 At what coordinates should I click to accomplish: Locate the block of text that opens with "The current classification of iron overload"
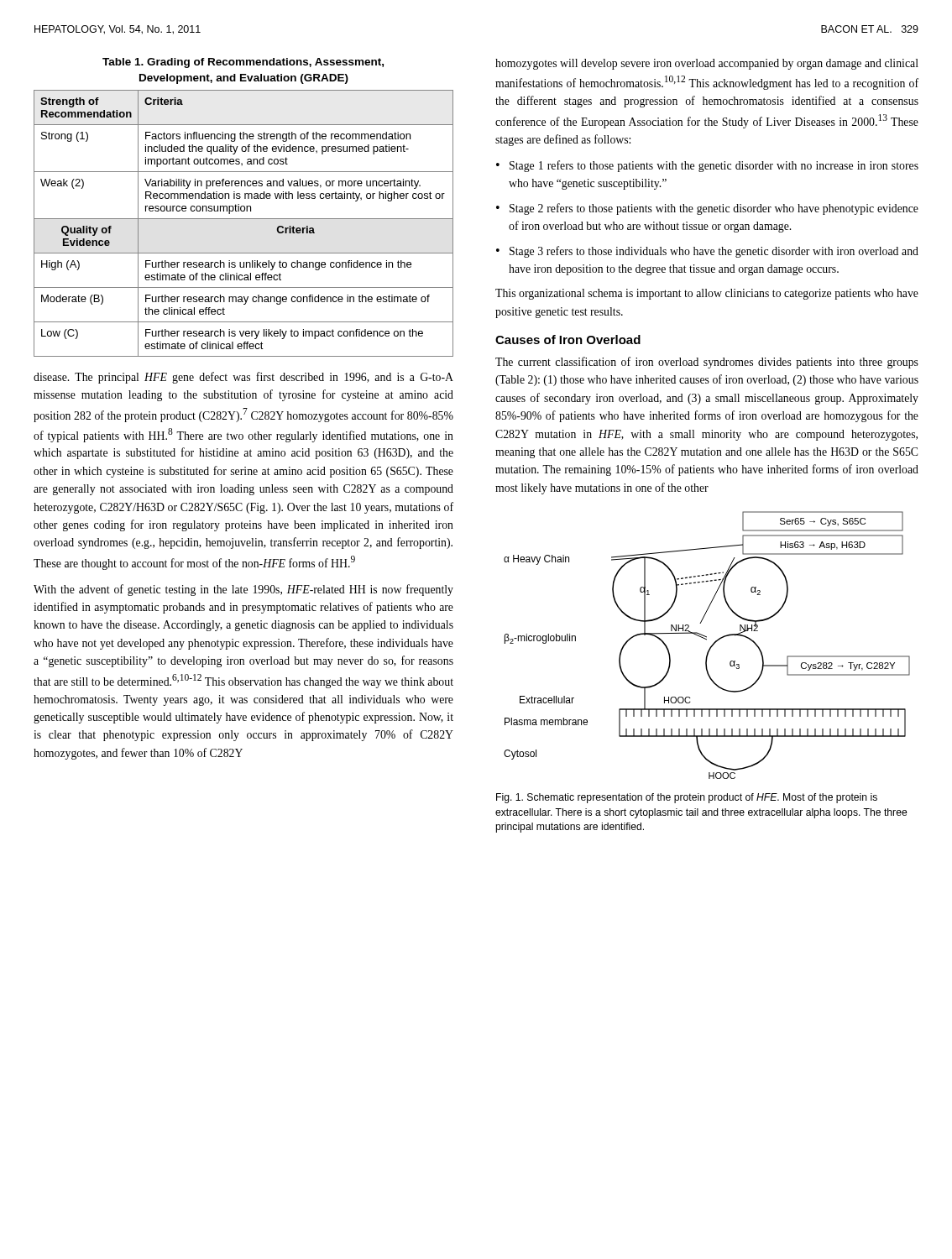(707, 425)
